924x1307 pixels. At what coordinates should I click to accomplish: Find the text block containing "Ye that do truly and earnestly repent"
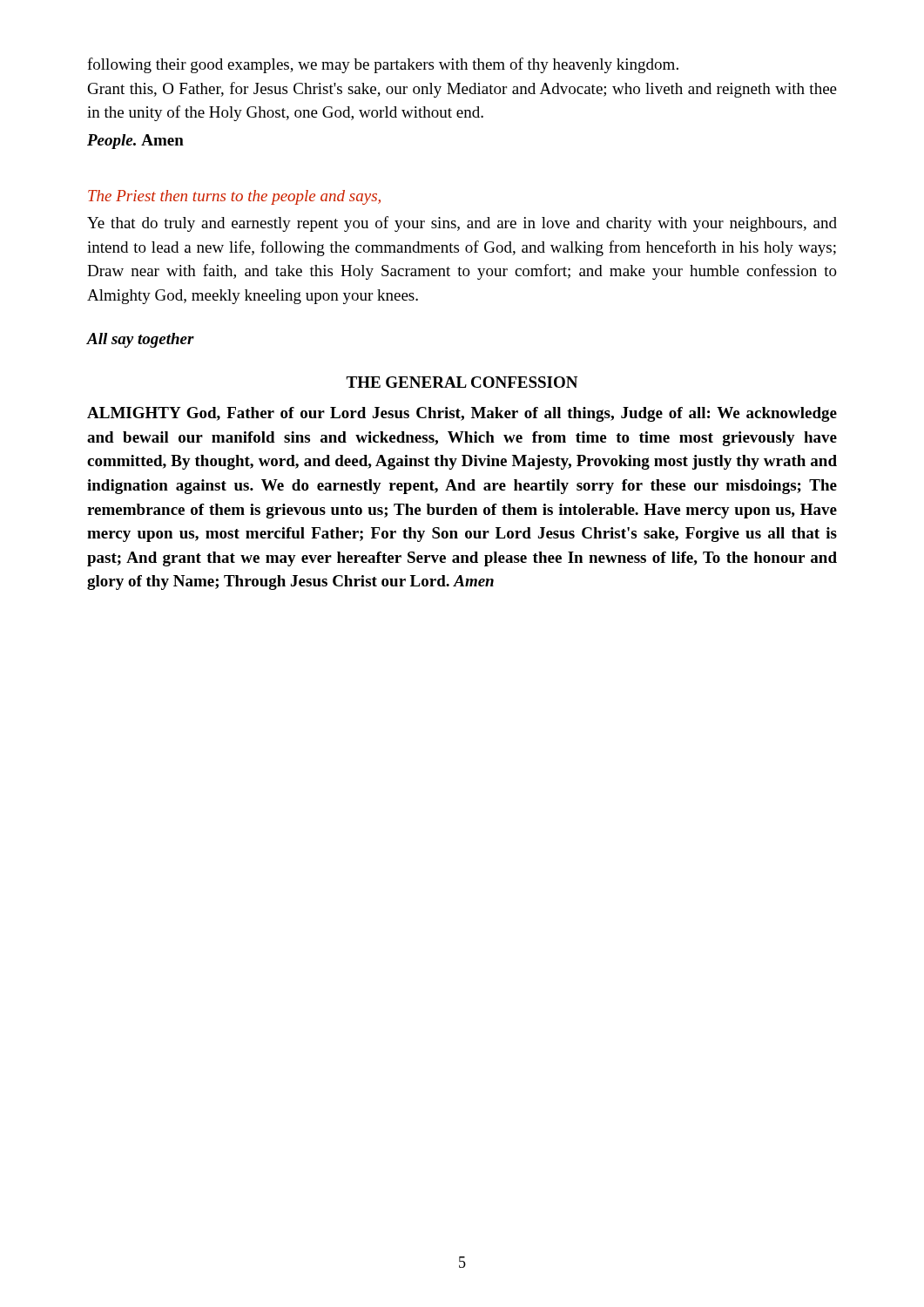coord(462,259)
